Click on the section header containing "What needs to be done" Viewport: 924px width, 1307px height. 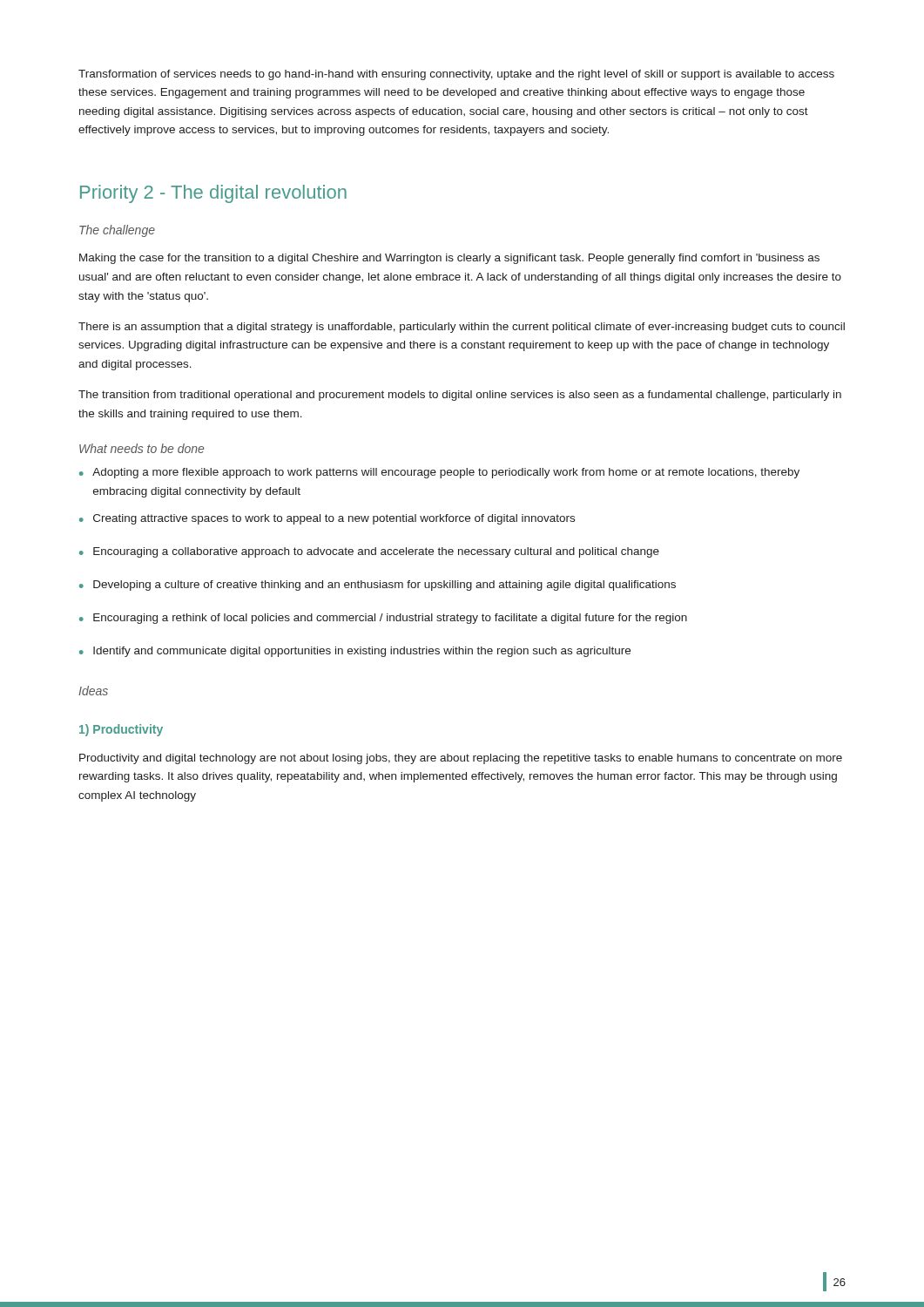pos(142,448)
